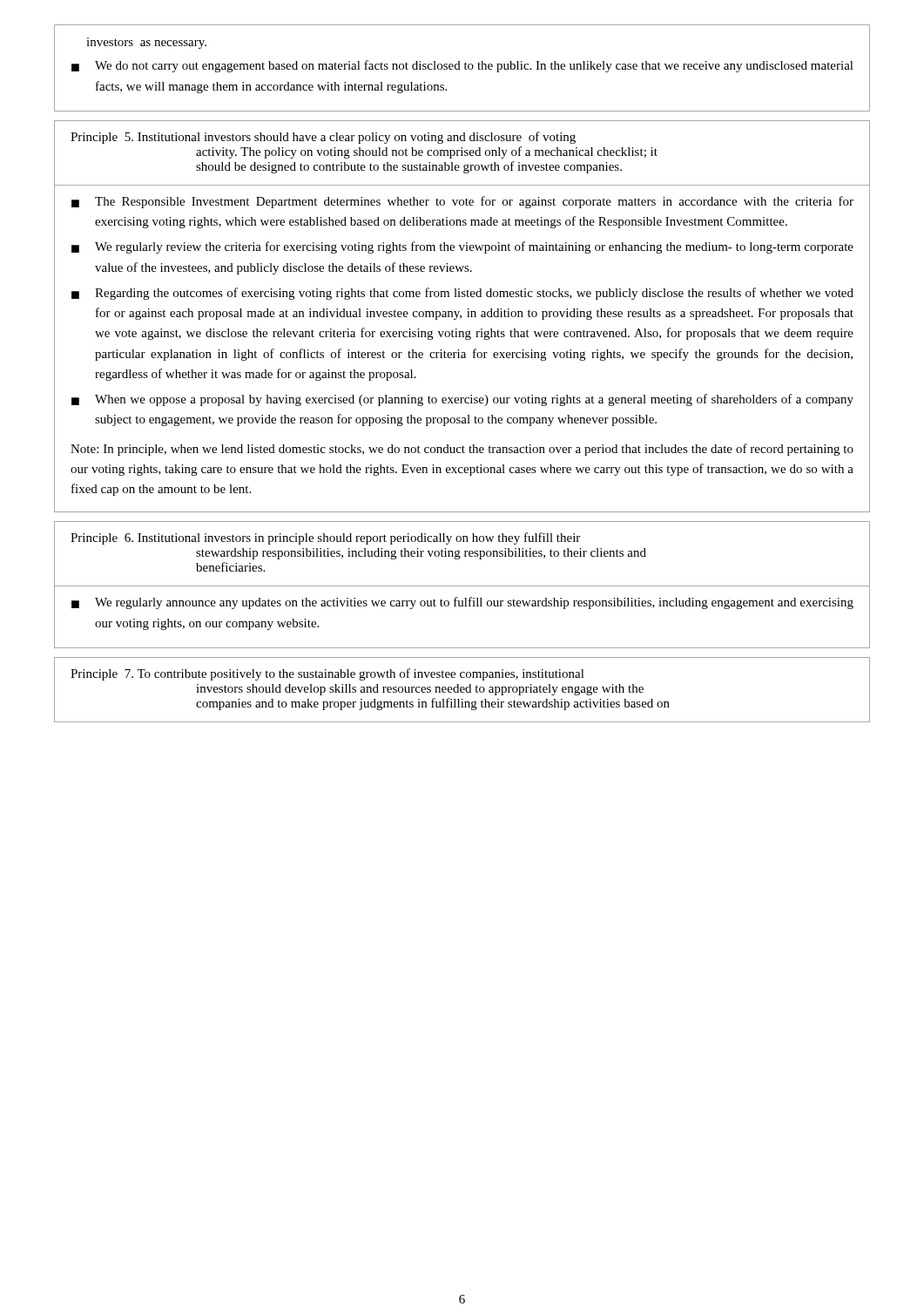Find the block on this page that starts "Note: In principle, when we lend listed domestic"

point(462,469)
